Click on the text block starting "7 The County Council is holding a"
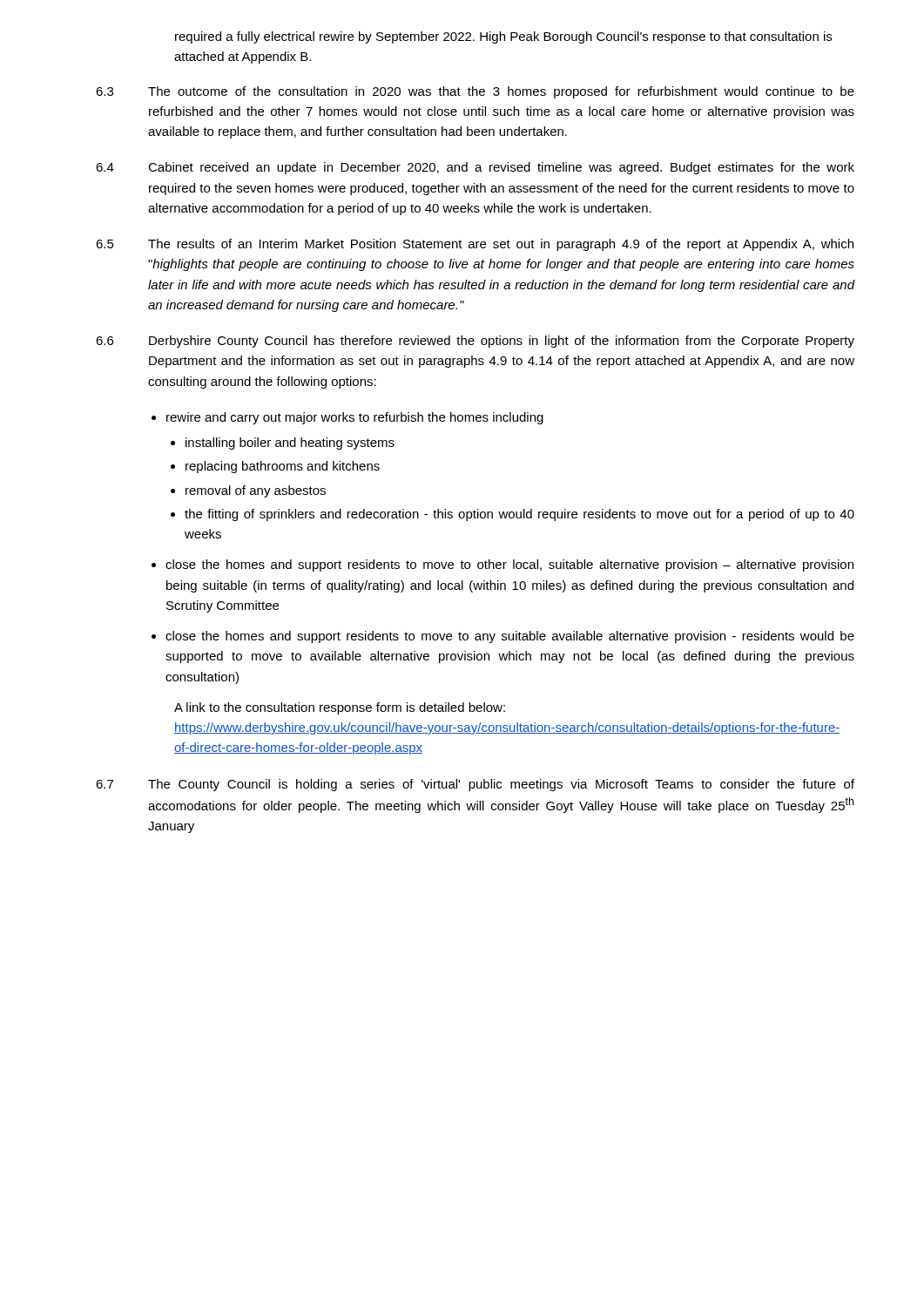The width and height of the screenshot is (924, 1307). [475, 805]
